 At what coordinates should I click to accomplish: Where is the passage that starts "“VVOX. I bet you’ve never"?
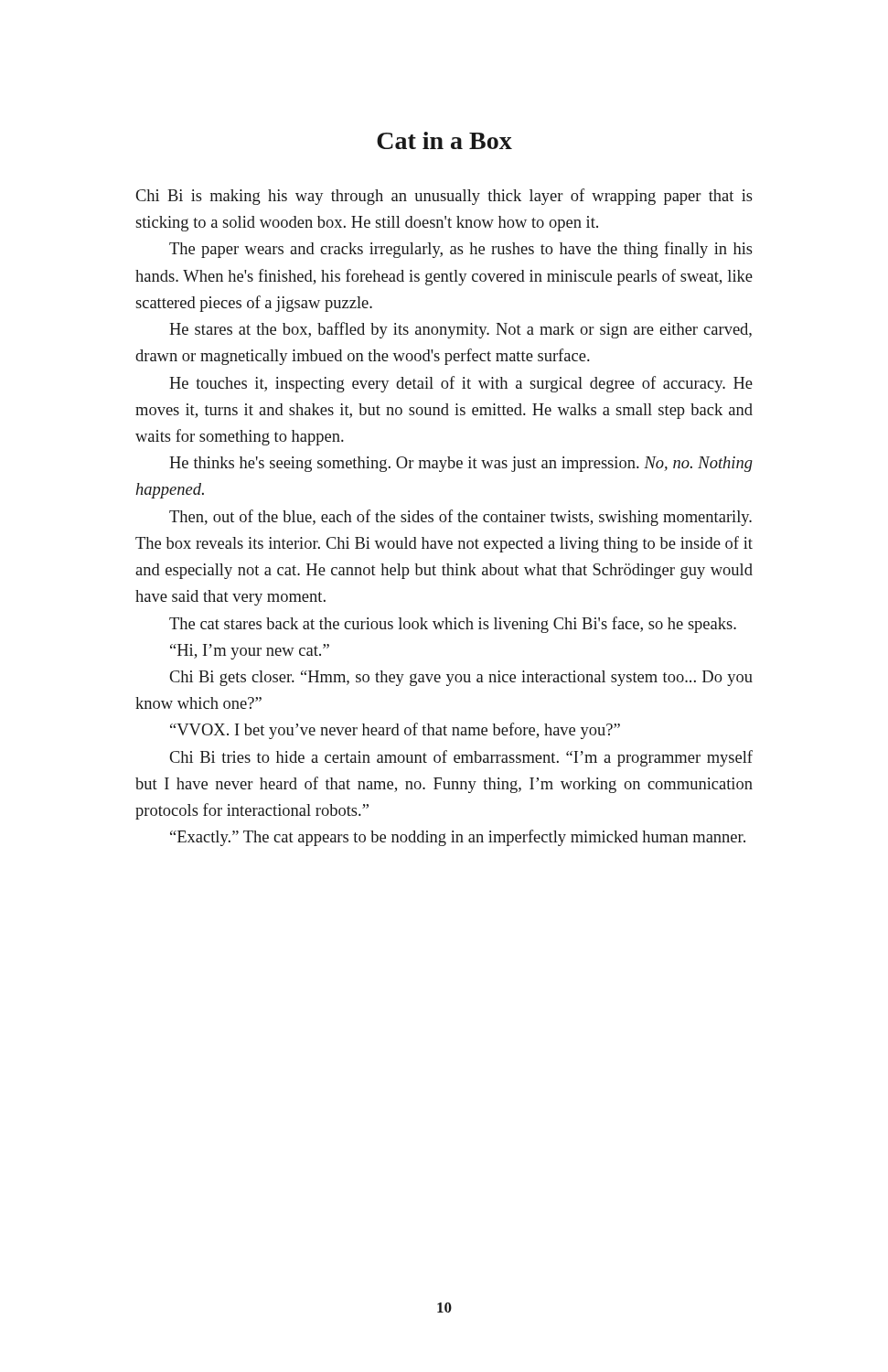(395, 730)
